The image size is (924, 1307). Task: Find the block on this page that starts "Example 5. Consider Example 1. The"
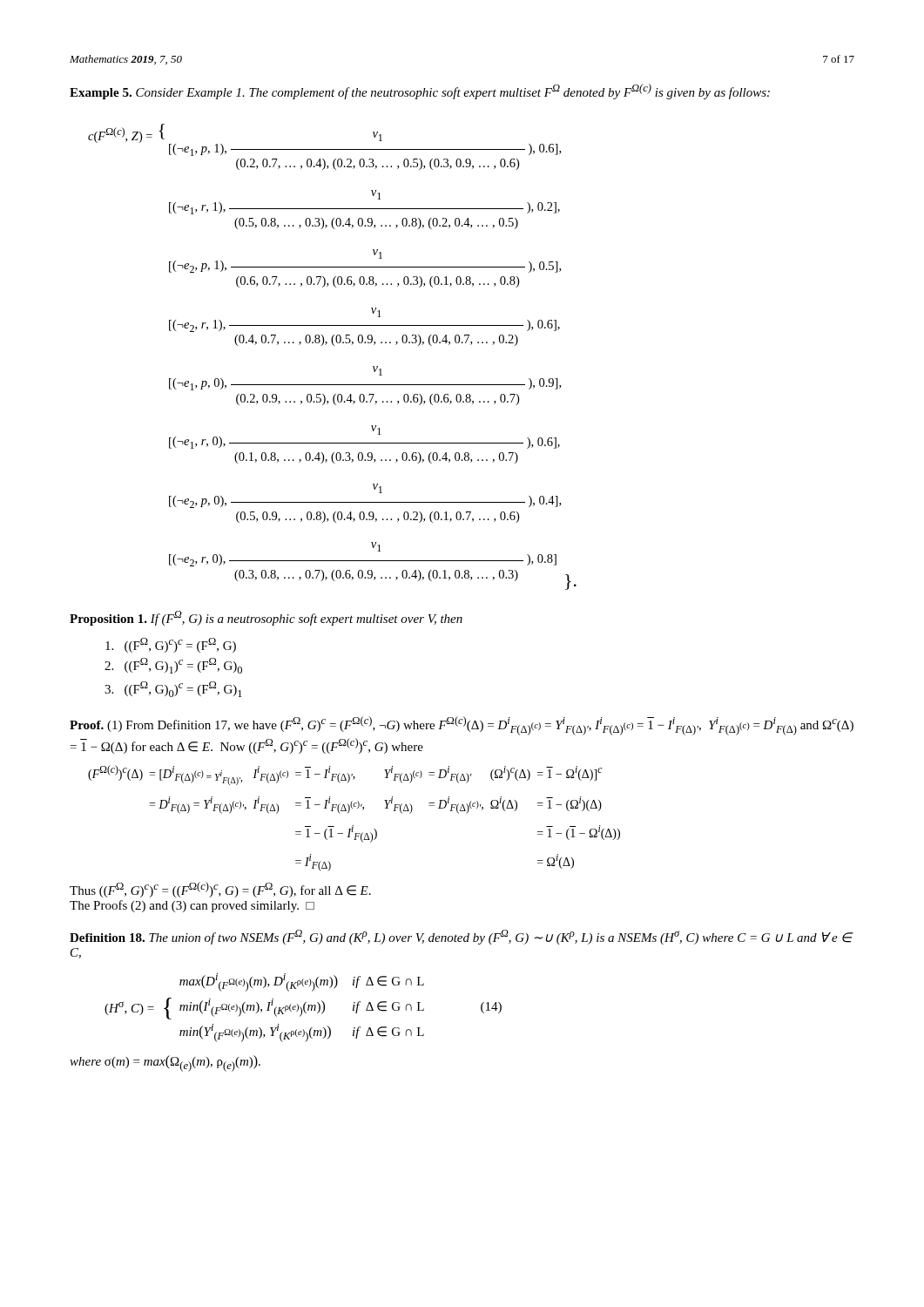click(x=420, y=91)
